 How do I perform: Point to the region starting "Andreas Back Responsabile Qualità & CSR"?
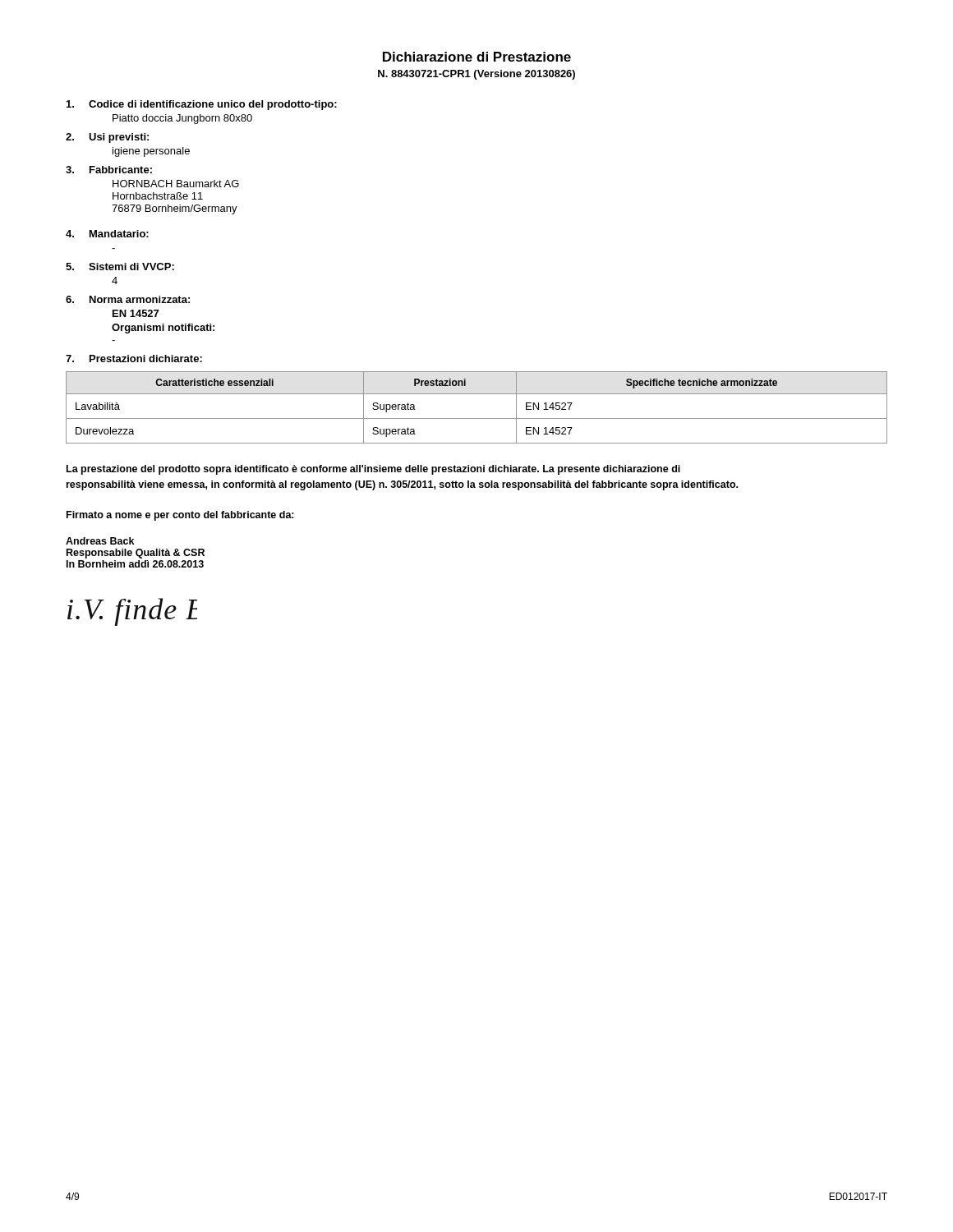click(x=135, y=552)
